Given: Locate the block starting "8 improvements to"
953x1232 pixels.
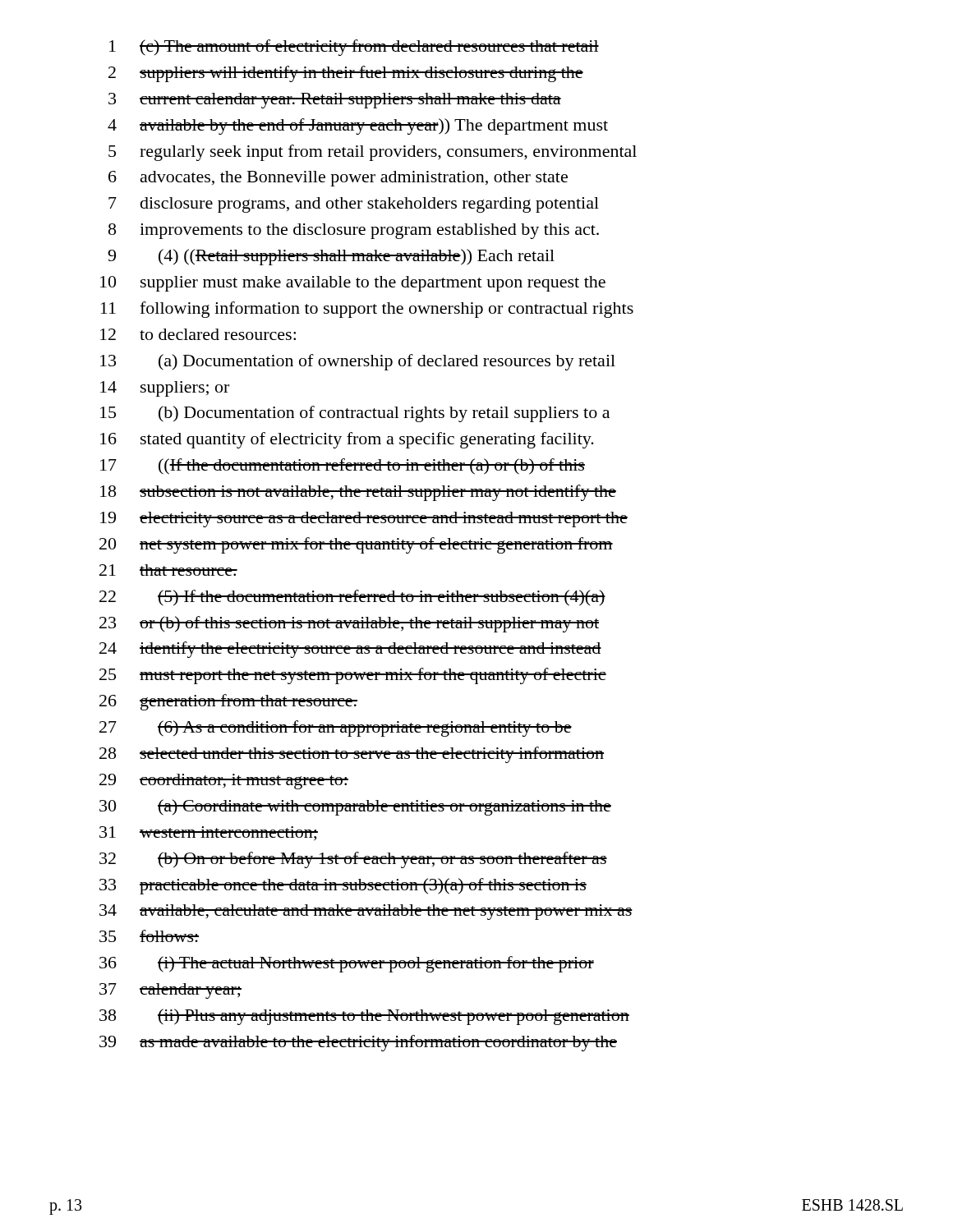Looking at the screenshot, I should pyautogui.click(x=485, y=229).
